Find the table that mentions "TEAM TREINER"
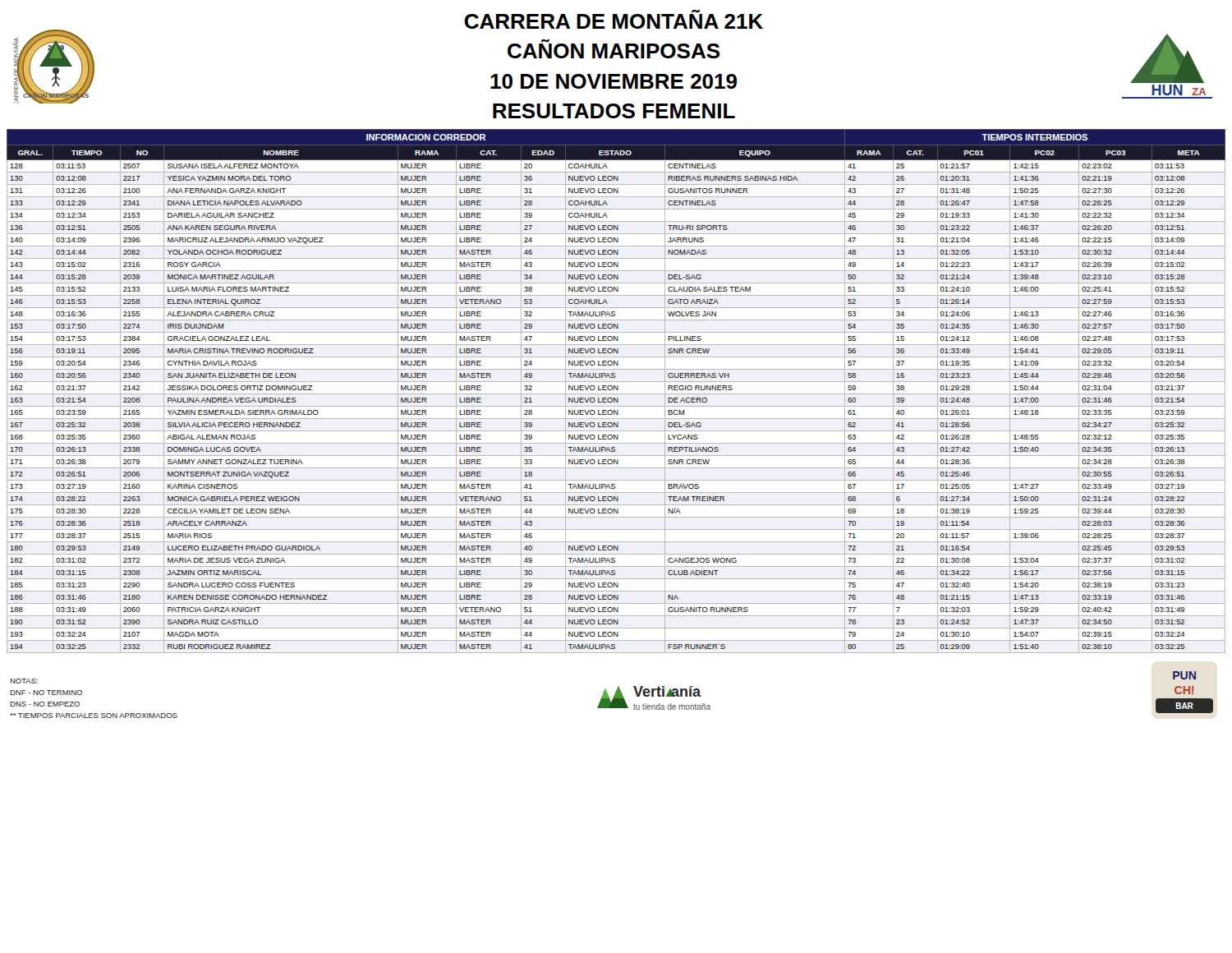Image resolution: width=1232 pixels, height=953 pixels. (616, 390)
